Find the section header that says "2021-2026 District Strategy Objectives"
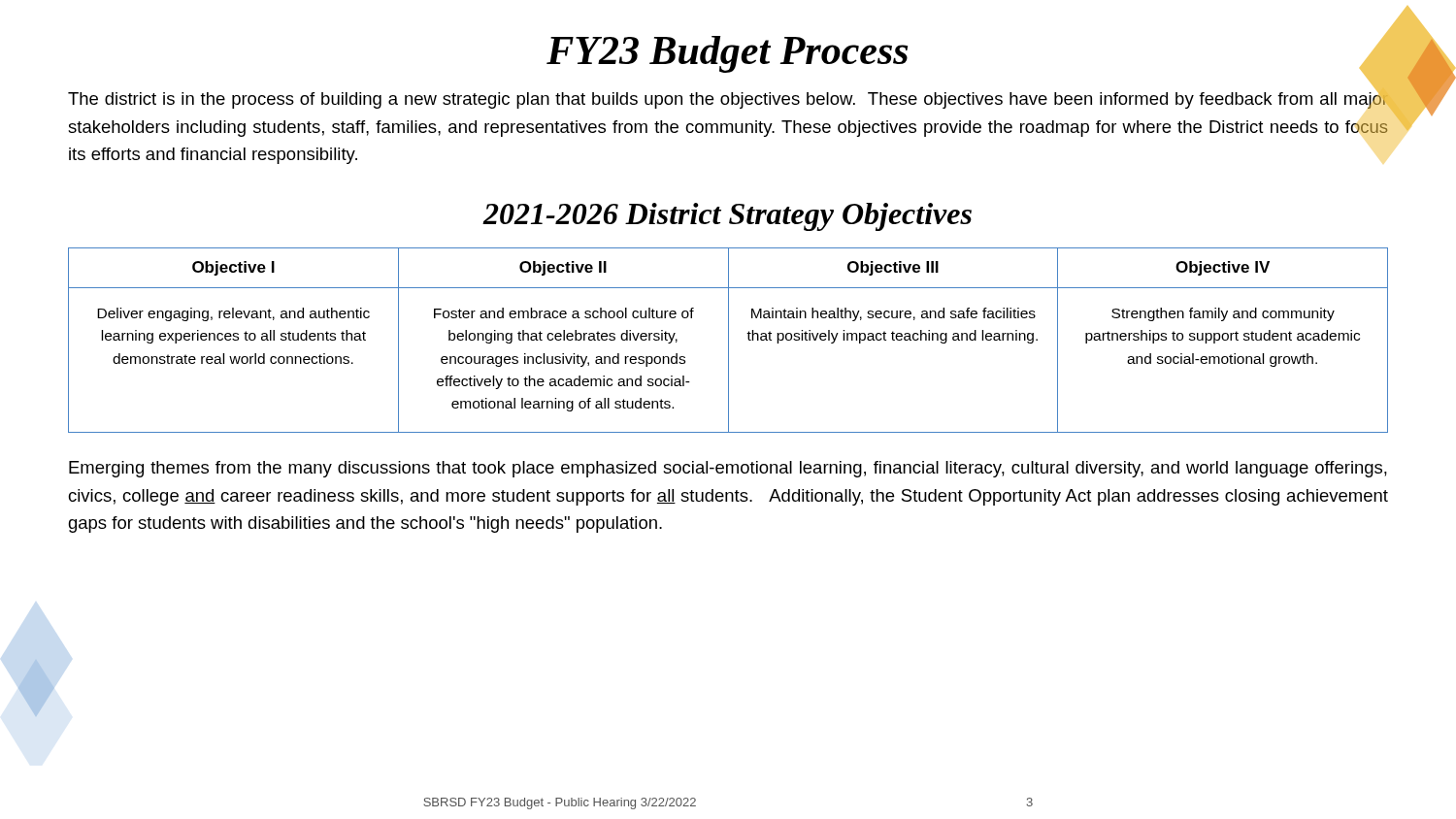This screenshot has width=1456, height=819. pyautogui.click(x=728, y=214)
